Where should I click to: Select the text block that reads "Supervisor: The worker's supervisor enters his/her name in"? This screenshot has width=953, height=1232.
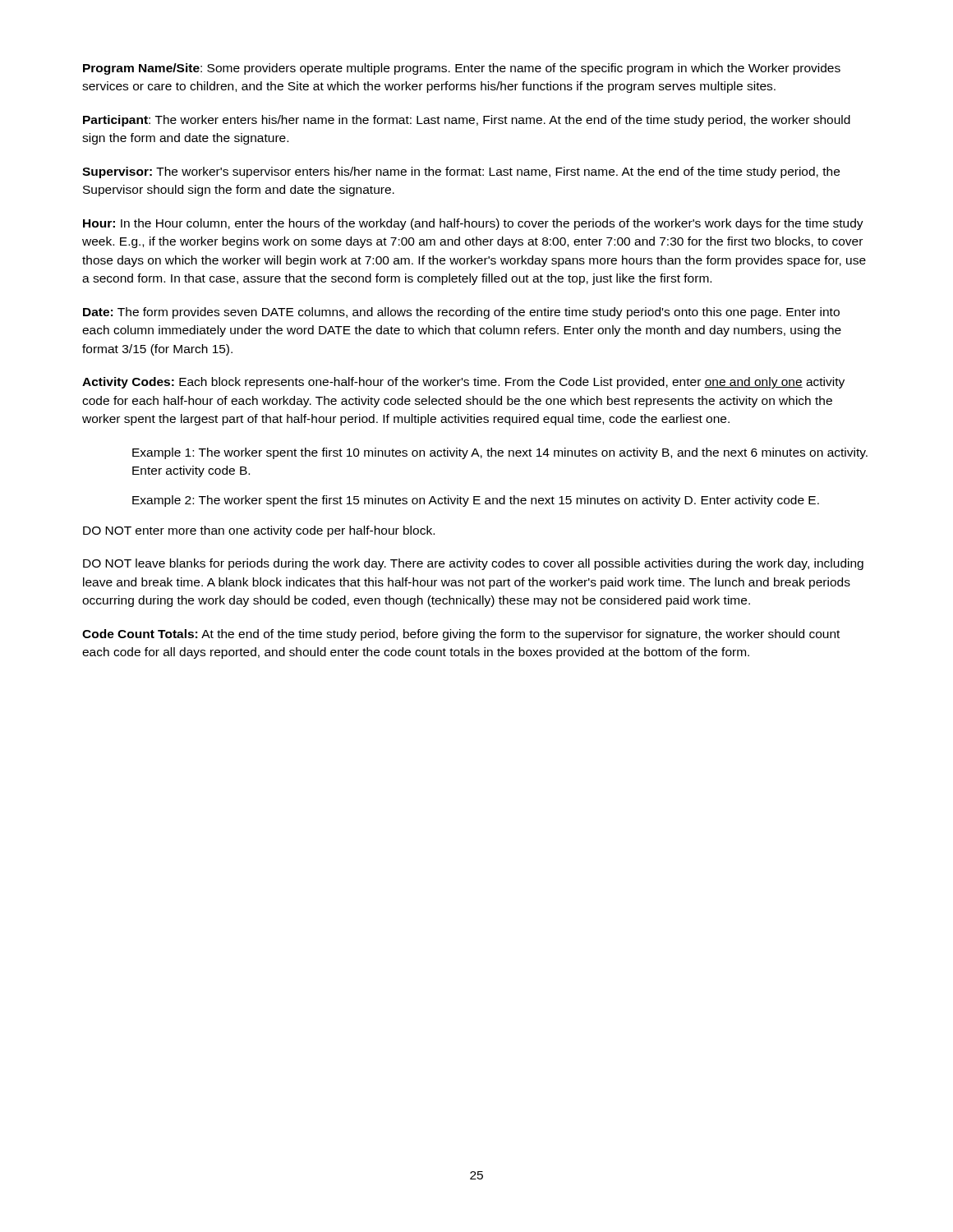[461, 180]
